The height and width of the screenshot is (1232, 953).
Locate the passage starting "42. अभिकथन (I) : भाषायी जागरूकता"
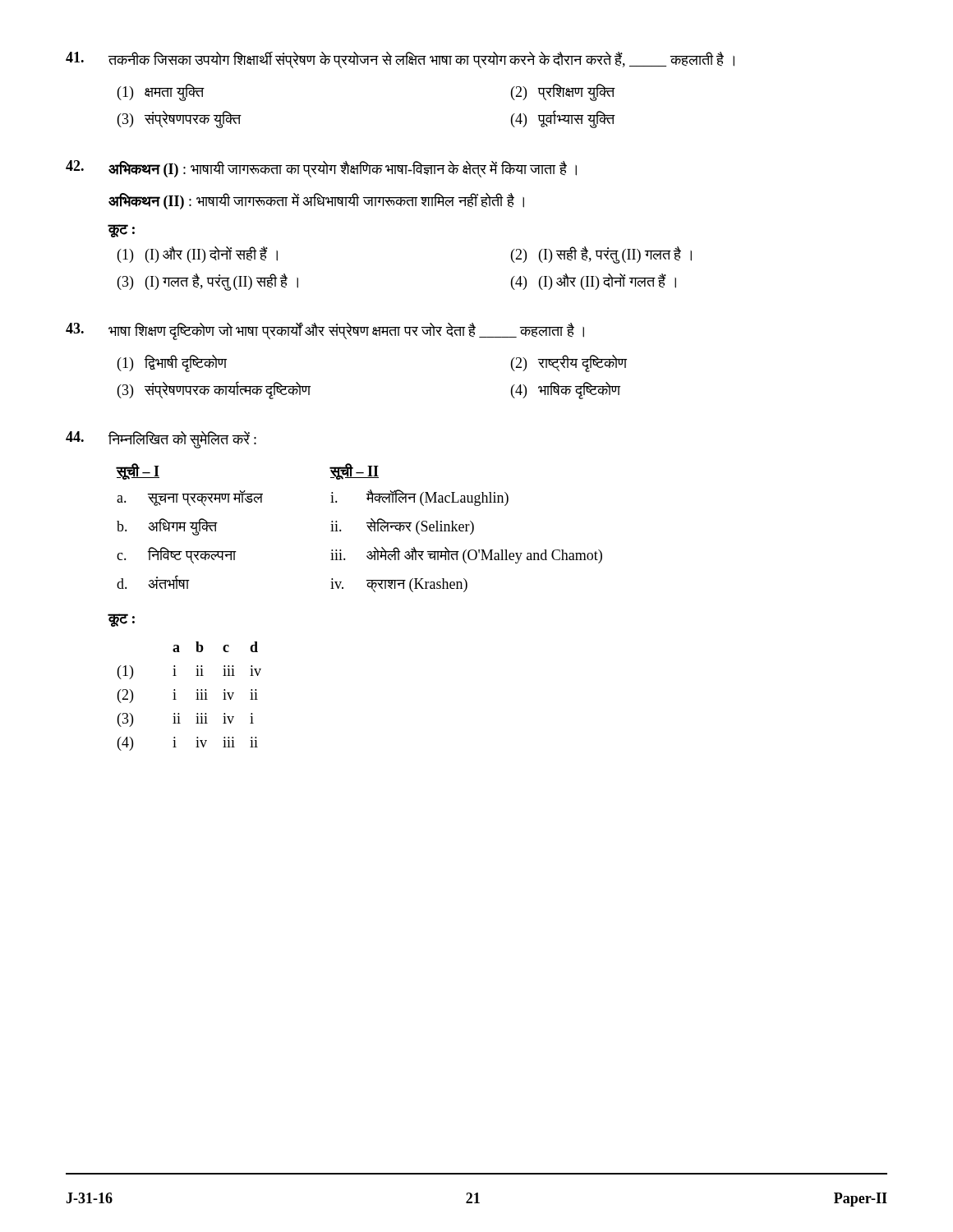321,169
